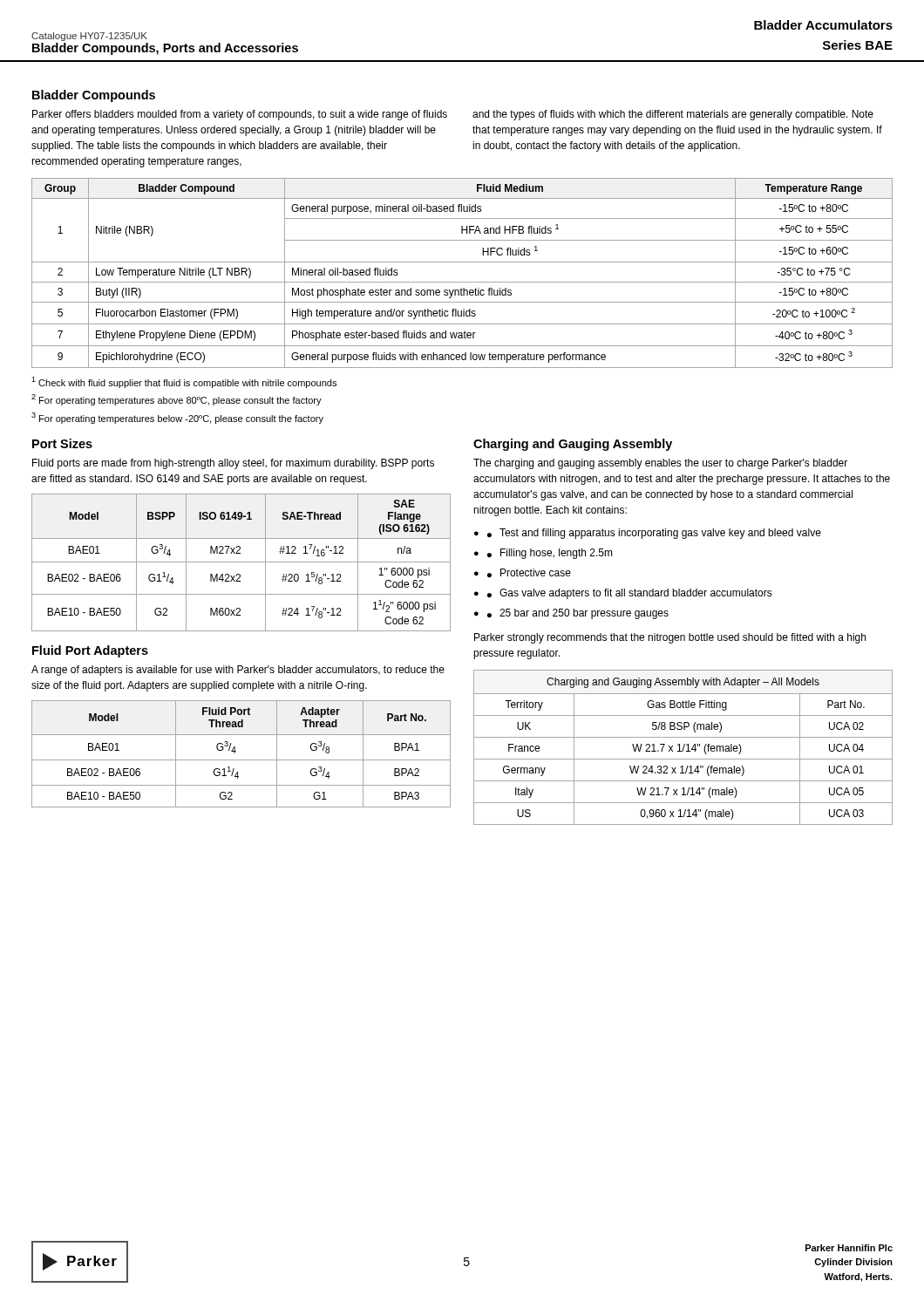Find the section header containing "Fluid Port Adapters"
Image resolution: width=924 pixels, height=1308 pixels.
[90, 650]
